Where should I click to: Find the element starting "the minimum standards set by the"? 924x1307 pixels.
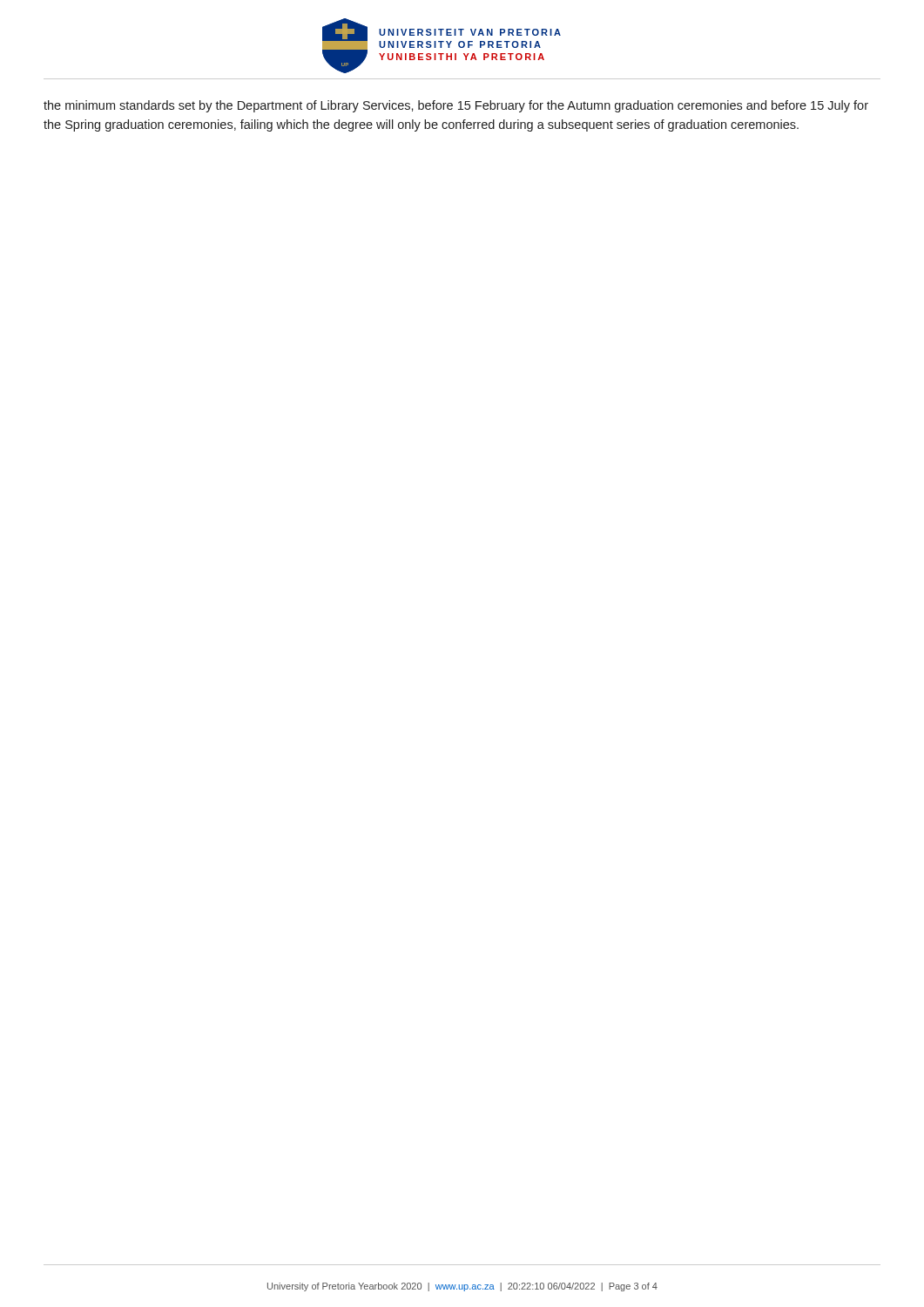tap(456, 115)
